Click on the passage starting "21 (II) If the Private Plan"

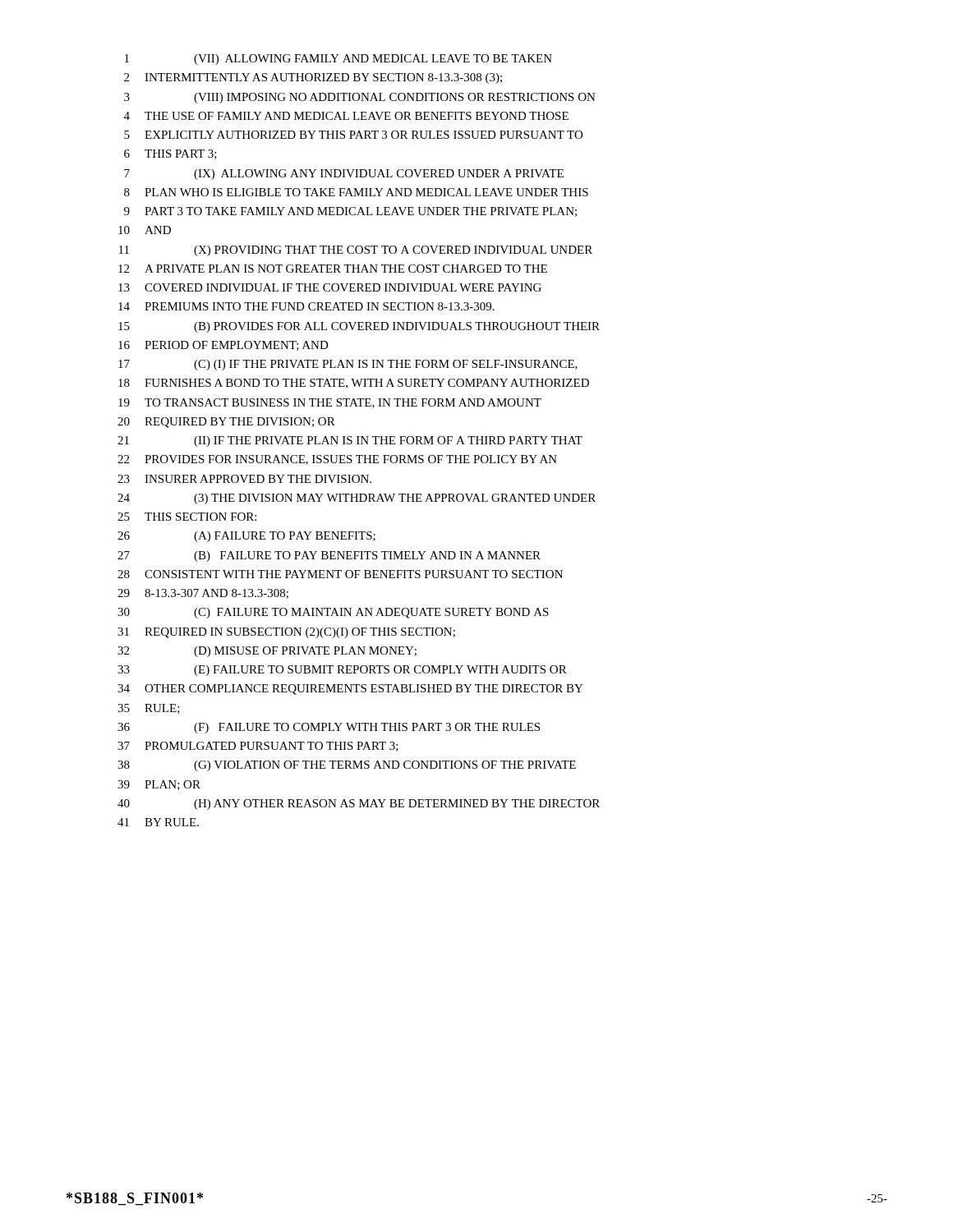(x=341, y=441)
